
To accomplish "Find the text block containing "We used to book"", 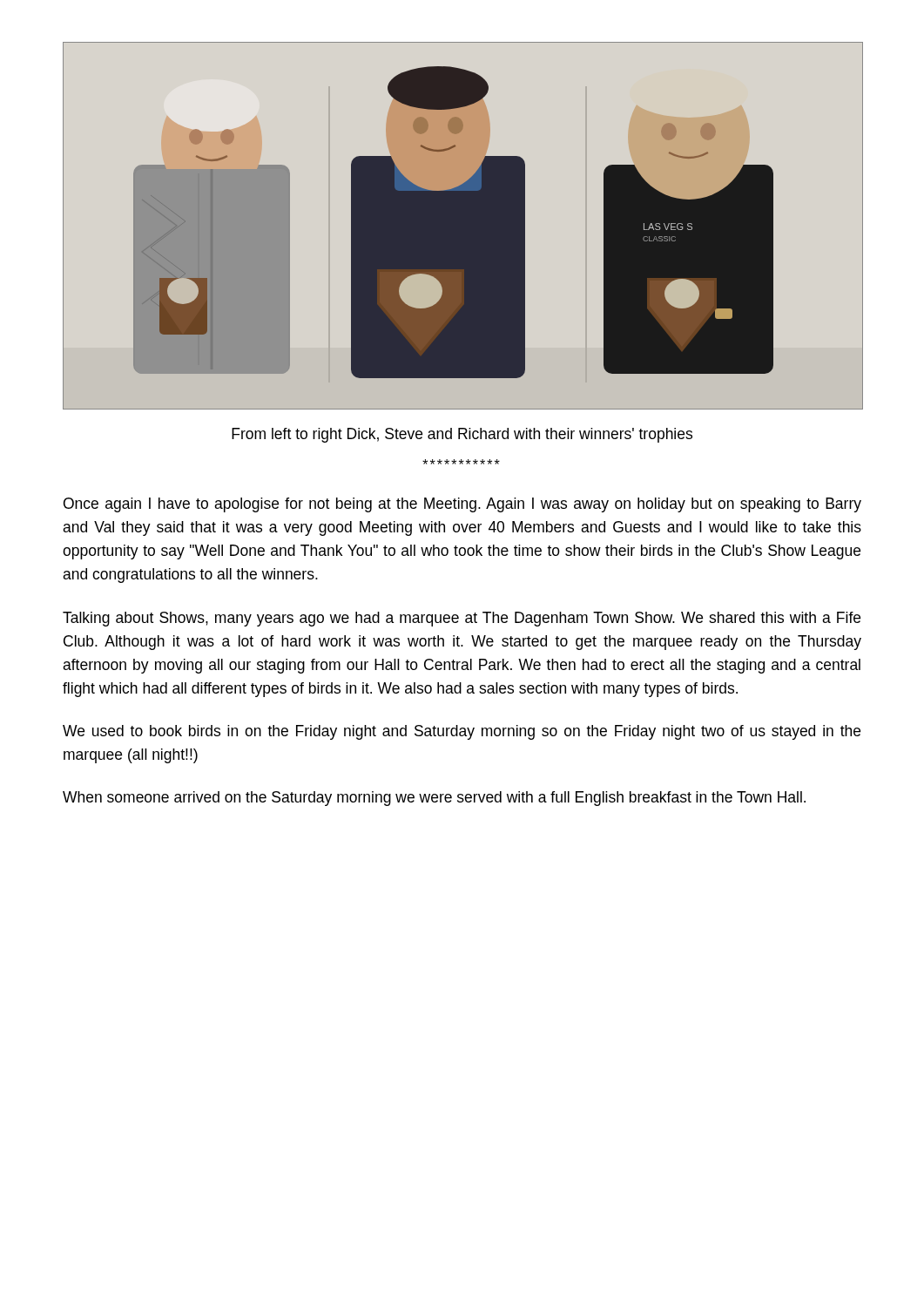I will tap(462, 743).
